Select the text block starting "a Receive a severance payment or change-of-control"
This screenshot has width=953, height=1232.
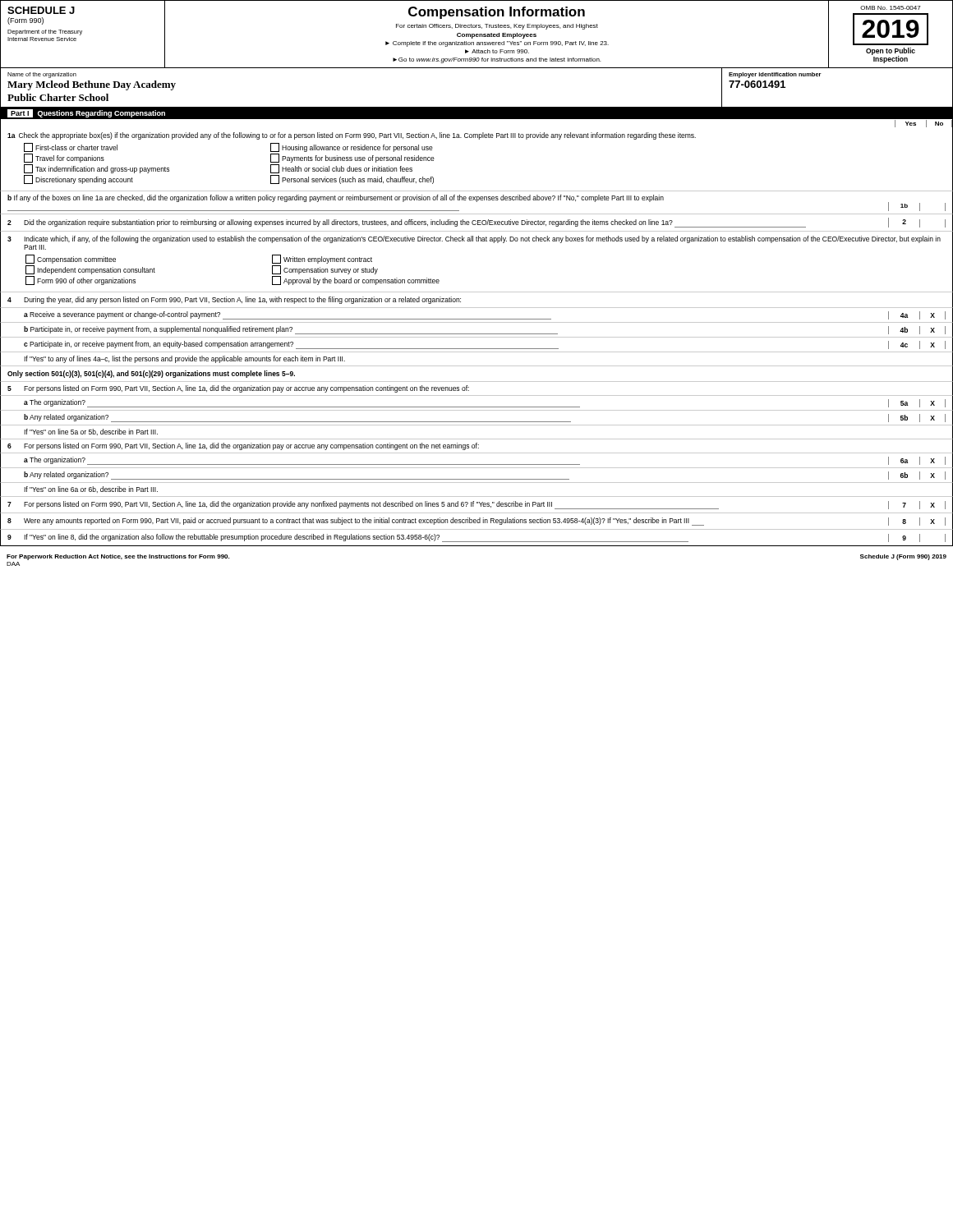(485, 315)
